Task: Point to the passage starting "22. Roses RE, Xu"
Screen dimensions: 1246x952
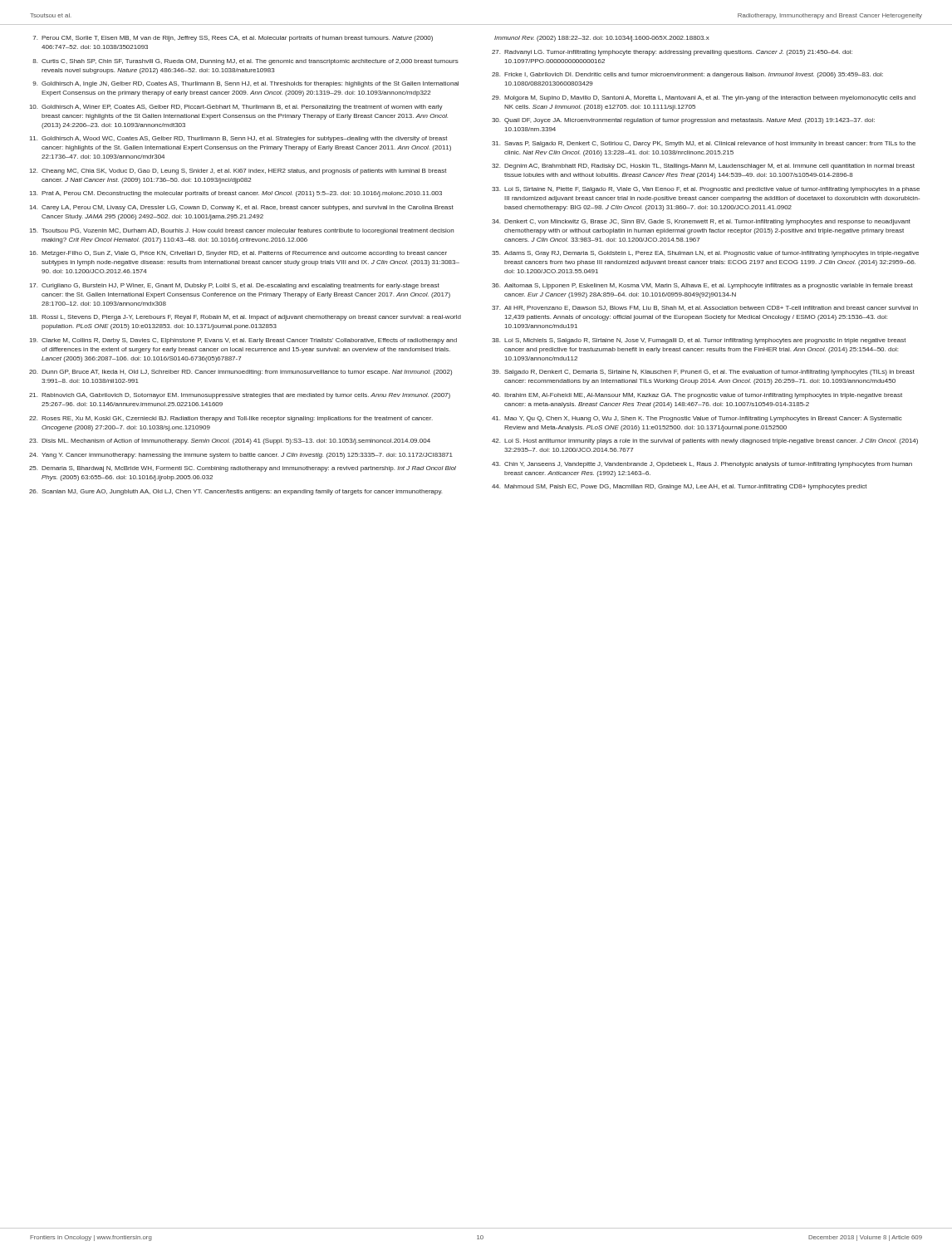Action: (245, 422)
